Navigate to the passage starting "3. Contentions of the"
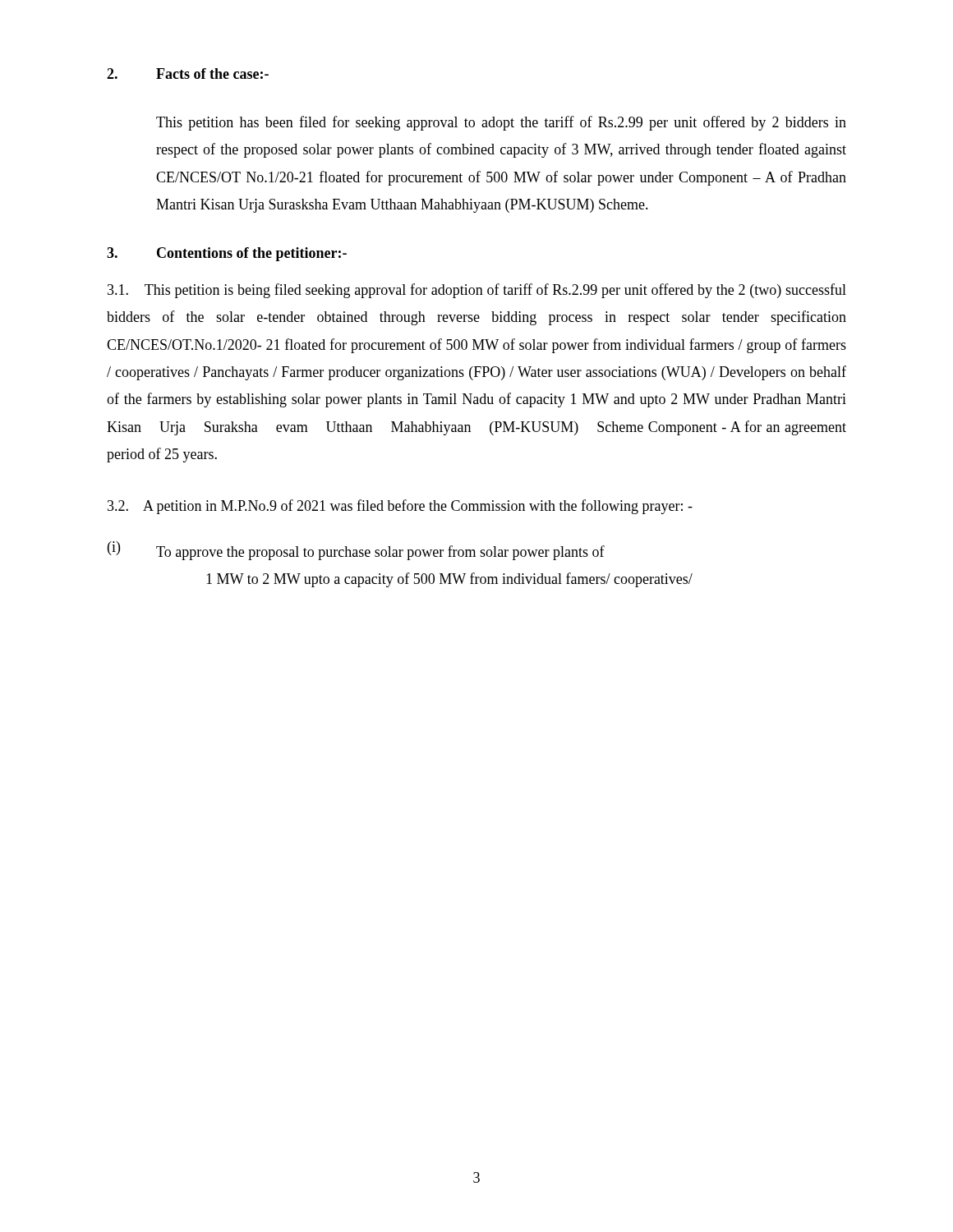This screenshot has height=1232, width=953. (227, 254)
